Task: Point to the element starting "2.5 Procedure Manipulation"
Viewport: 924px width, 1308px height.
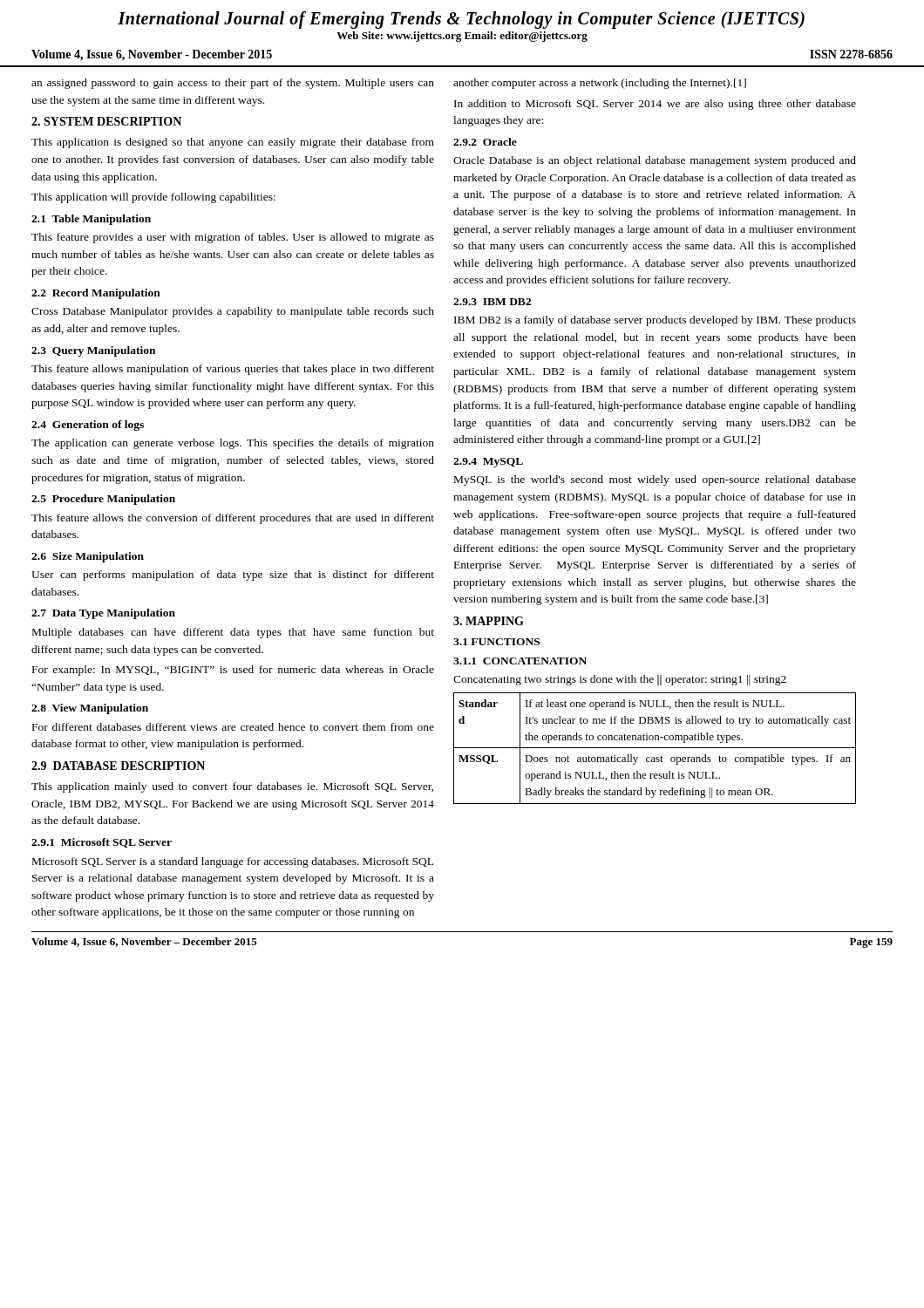Action: [103, 498]
